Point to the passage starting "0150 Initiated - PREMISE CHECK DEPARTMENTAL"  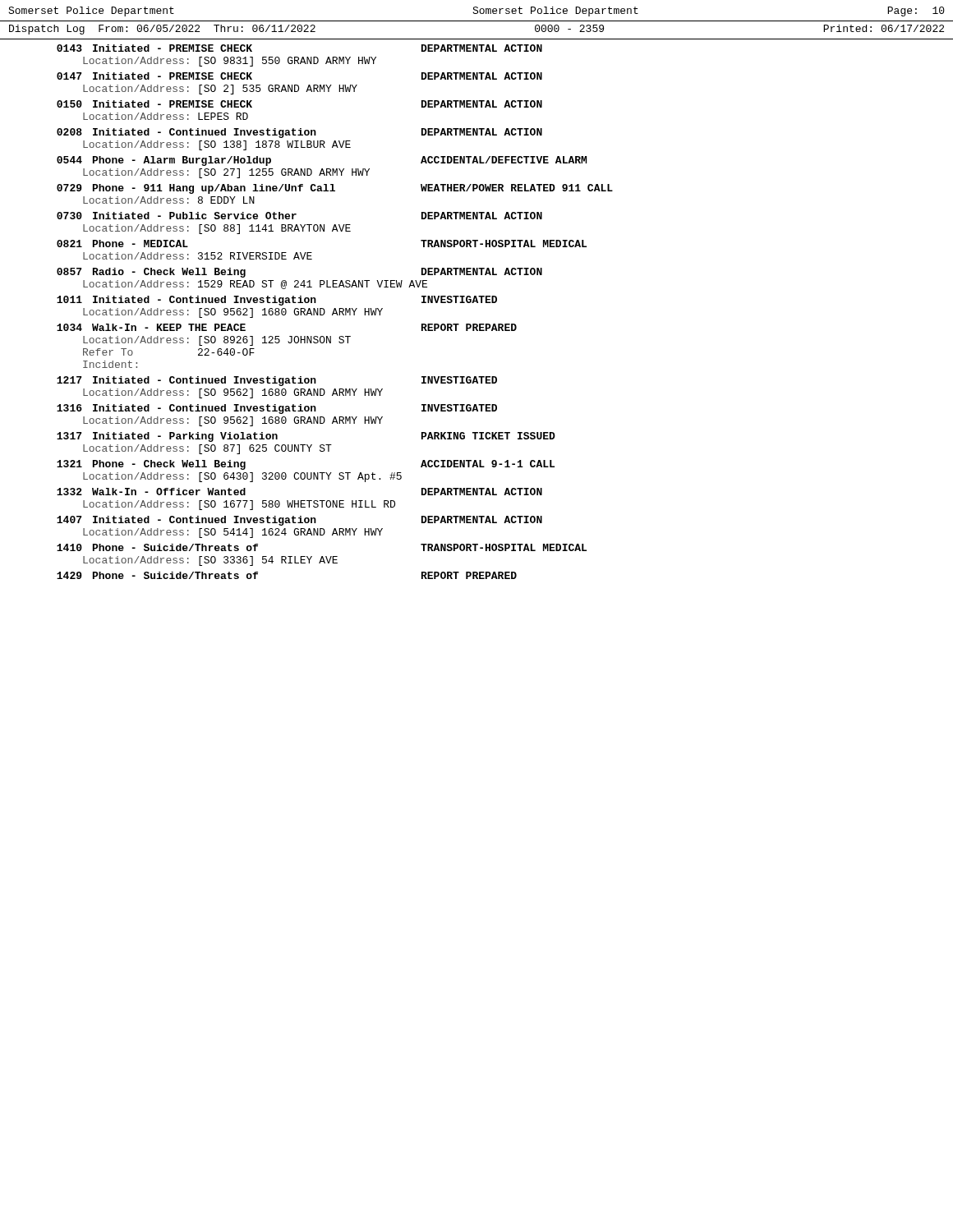[x=476, y=111]
